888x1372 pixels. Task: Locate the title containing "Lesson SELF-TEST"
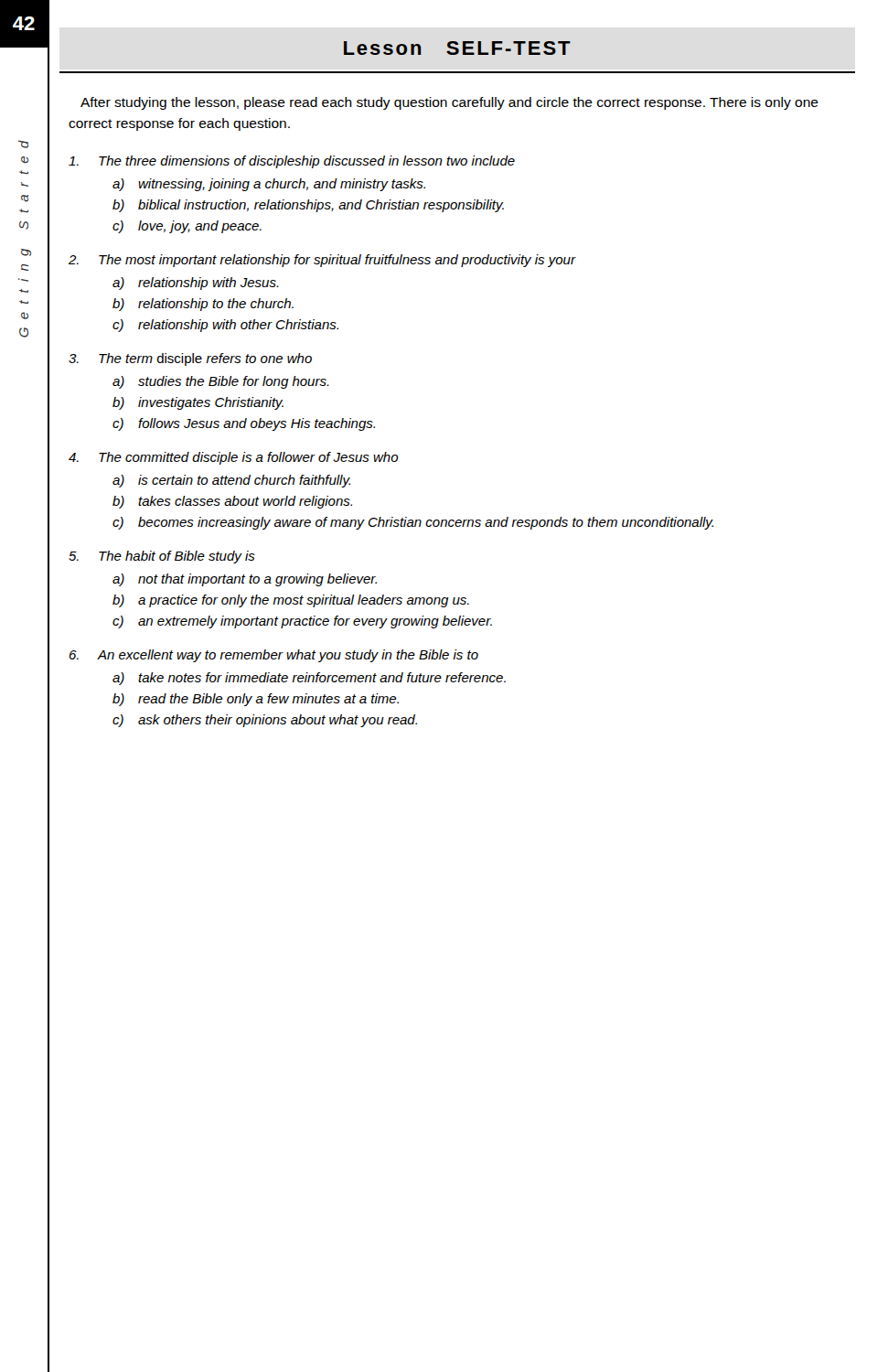457,49
